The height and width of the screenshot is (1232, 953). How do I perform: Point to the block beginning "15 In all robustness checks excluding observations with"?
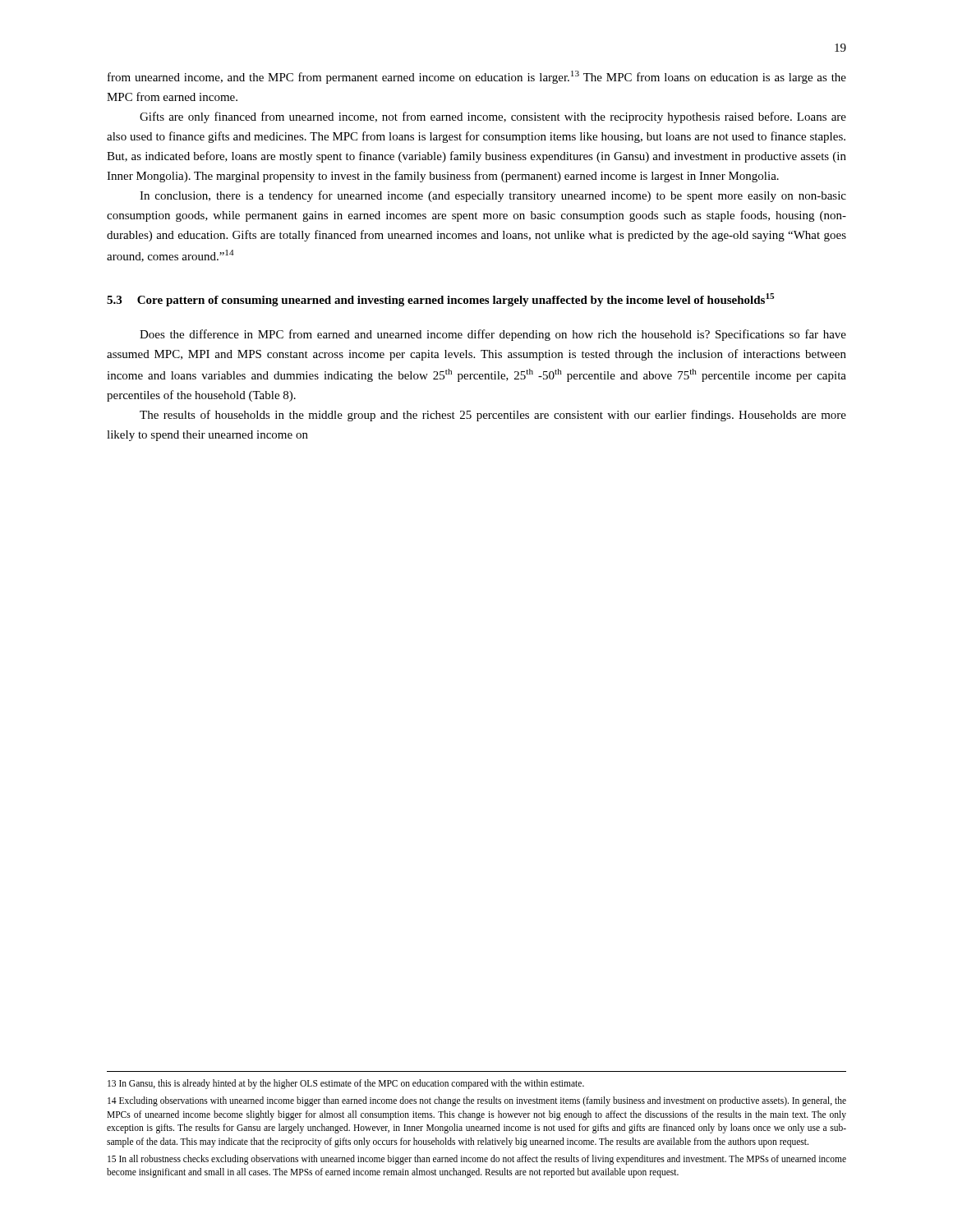[x=476, y=1165]
